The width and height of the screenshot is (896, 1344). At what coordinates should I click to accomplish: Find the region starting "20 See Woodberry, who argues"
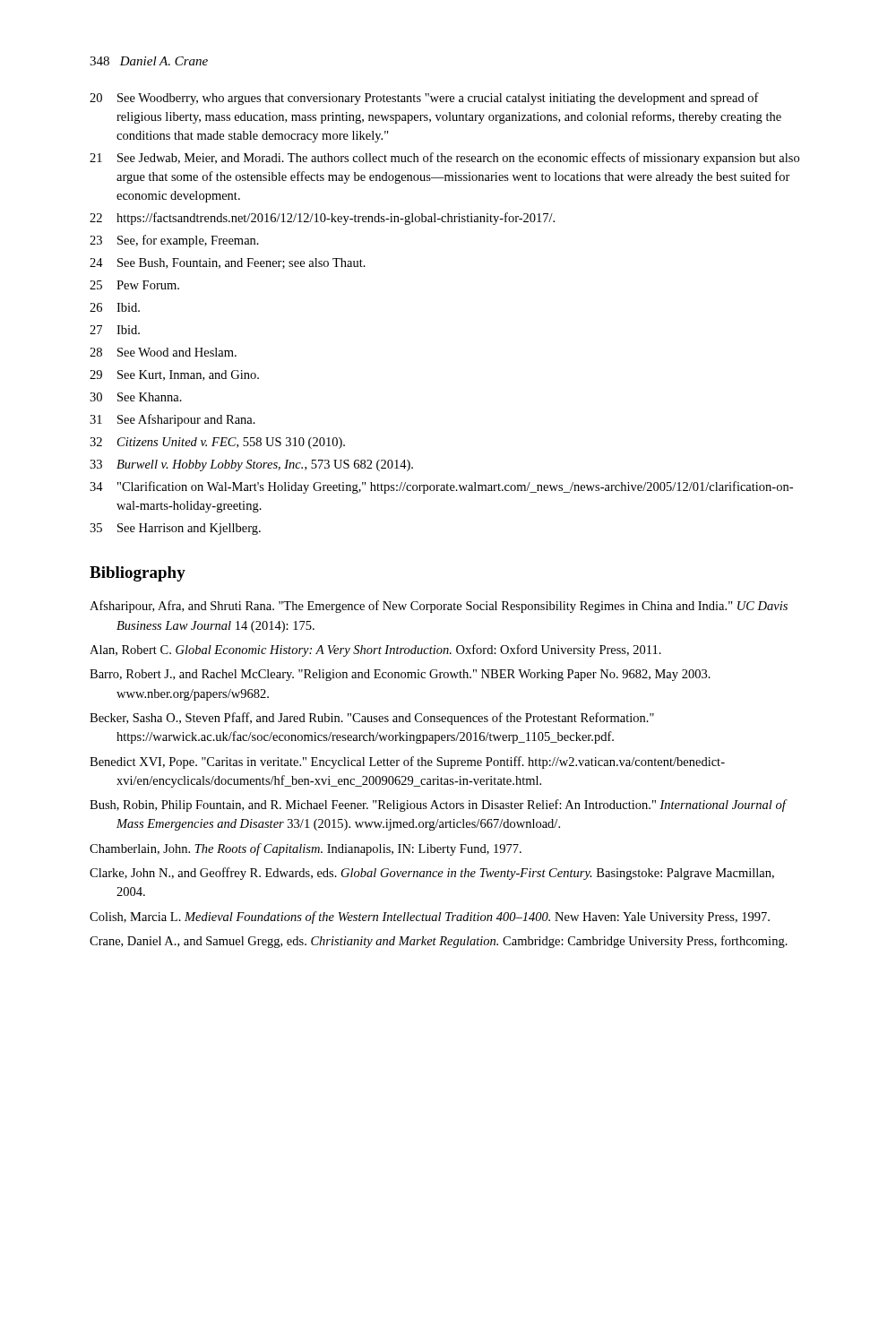(448, 117)
